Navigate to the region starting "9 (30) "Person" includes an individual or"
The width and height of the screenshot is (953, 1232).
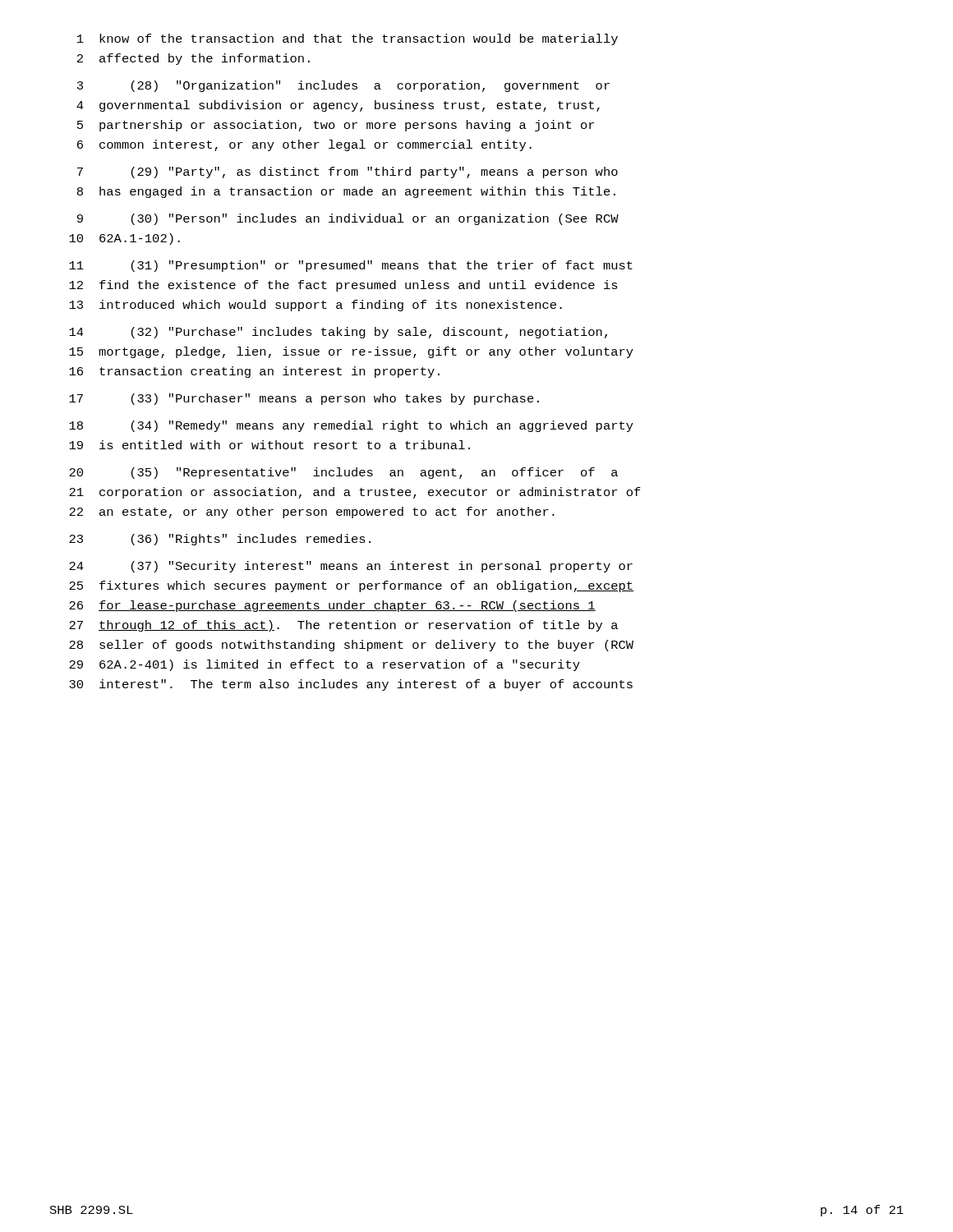(x=476, y=219)
